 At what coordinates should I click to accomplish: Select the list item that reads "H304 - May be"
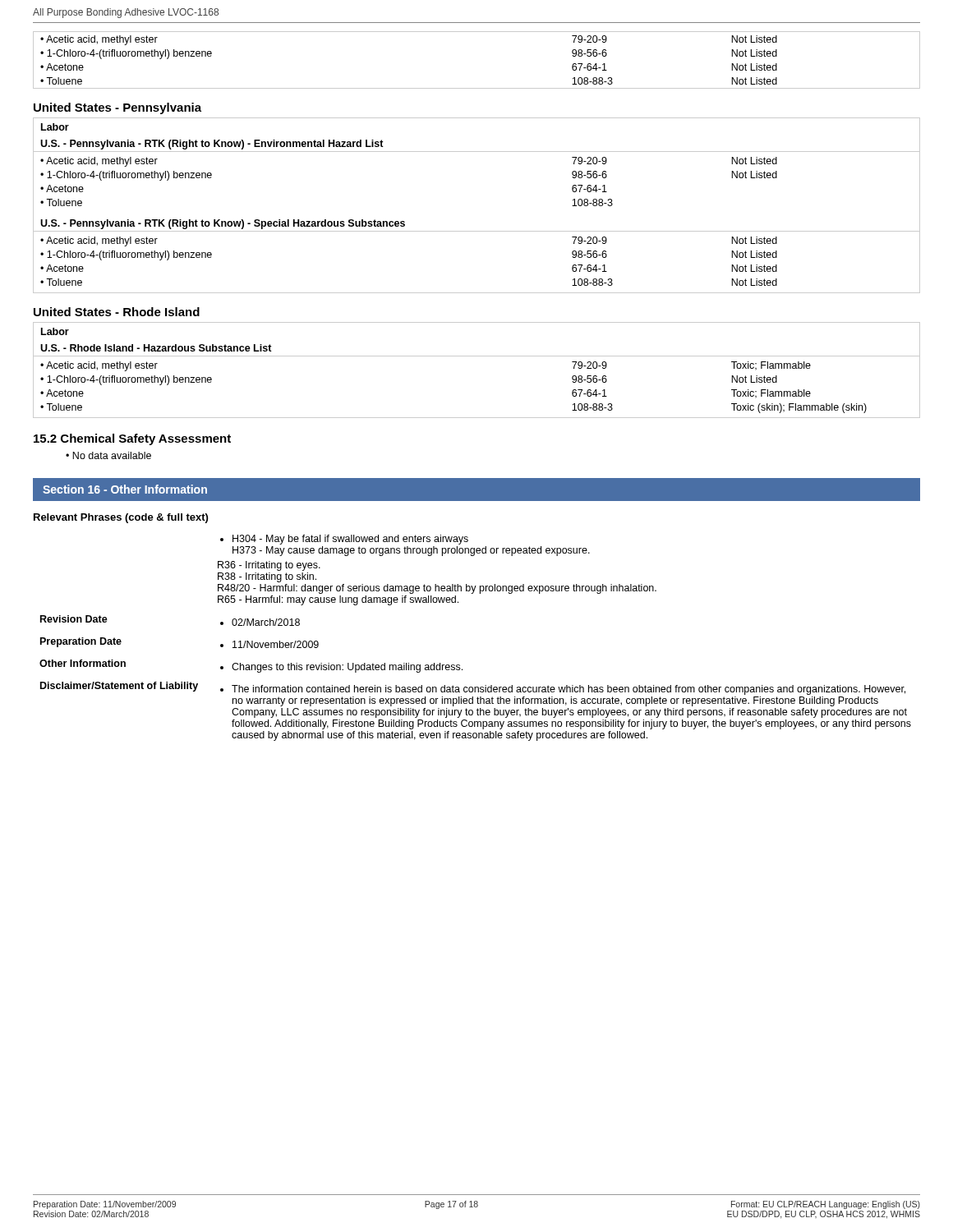tap(344, 540)
